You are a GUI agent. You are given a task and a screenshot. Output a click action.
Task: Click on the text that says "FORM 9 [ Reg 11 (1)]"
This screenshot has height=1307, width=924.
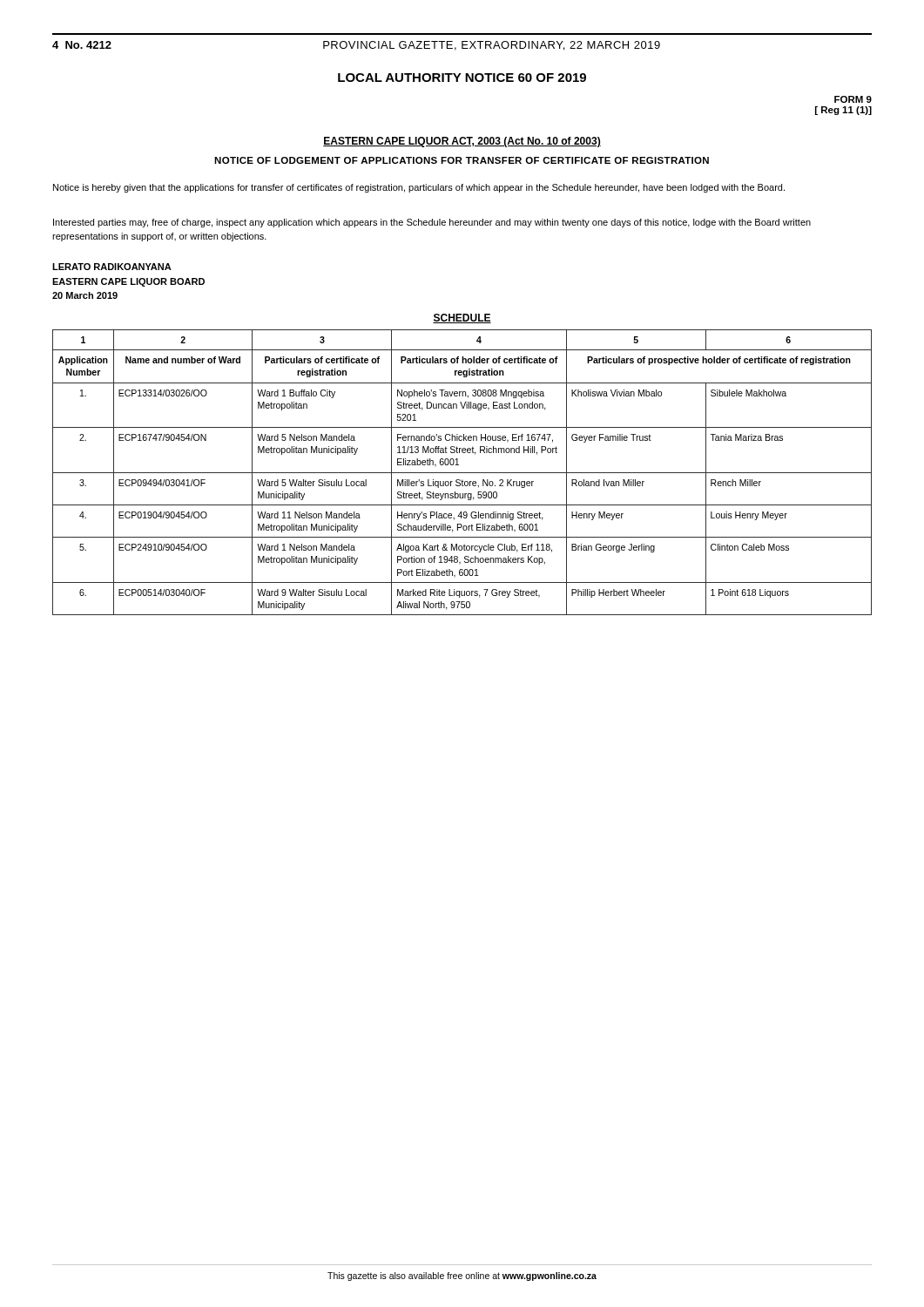click(x=843, y=105)
